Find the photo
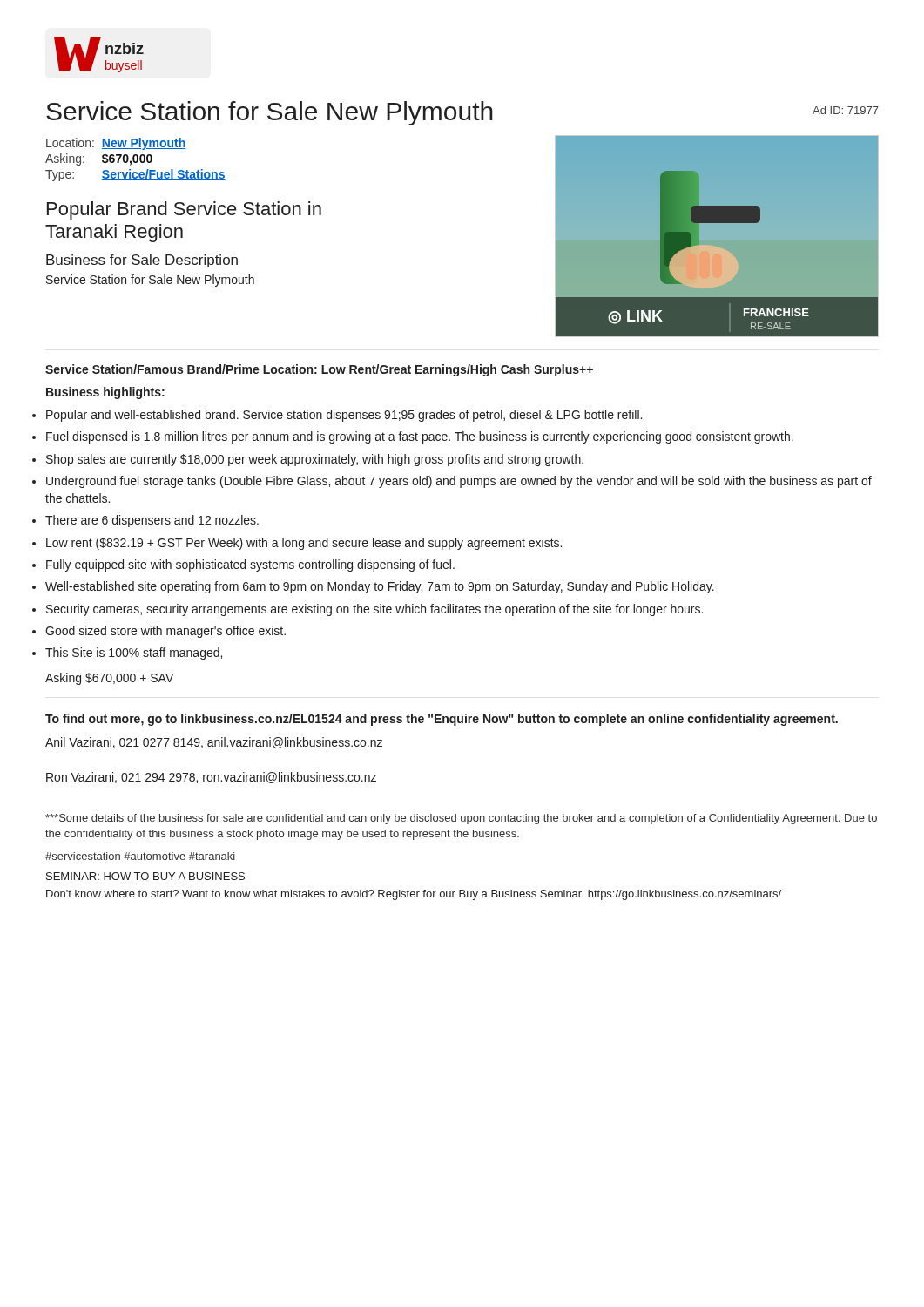The image size is (924, 1307). (x=717, y=236)
